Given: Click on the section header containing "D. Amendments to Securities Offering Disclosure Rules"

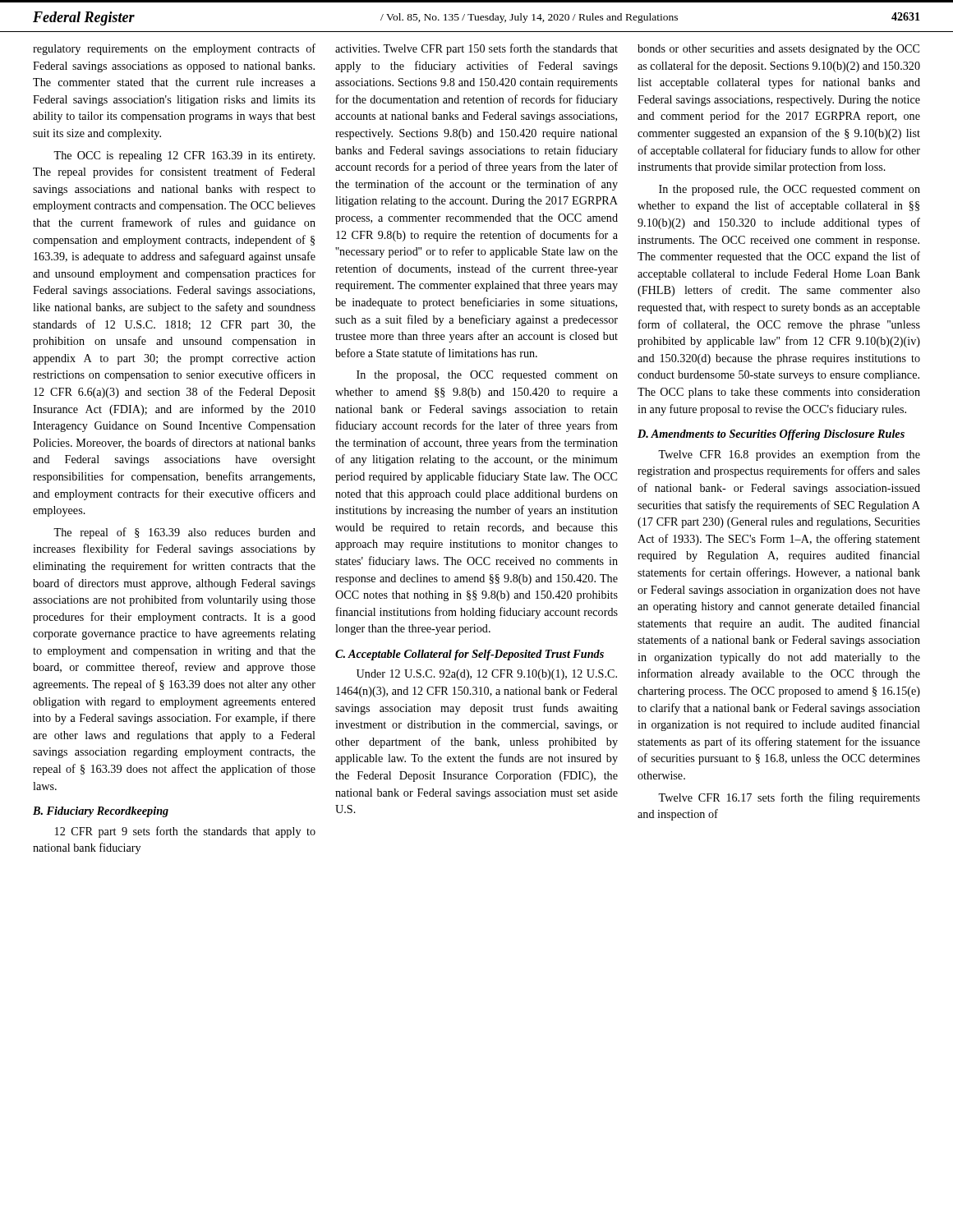Looking at the screenshot, I should coord(771,434).
